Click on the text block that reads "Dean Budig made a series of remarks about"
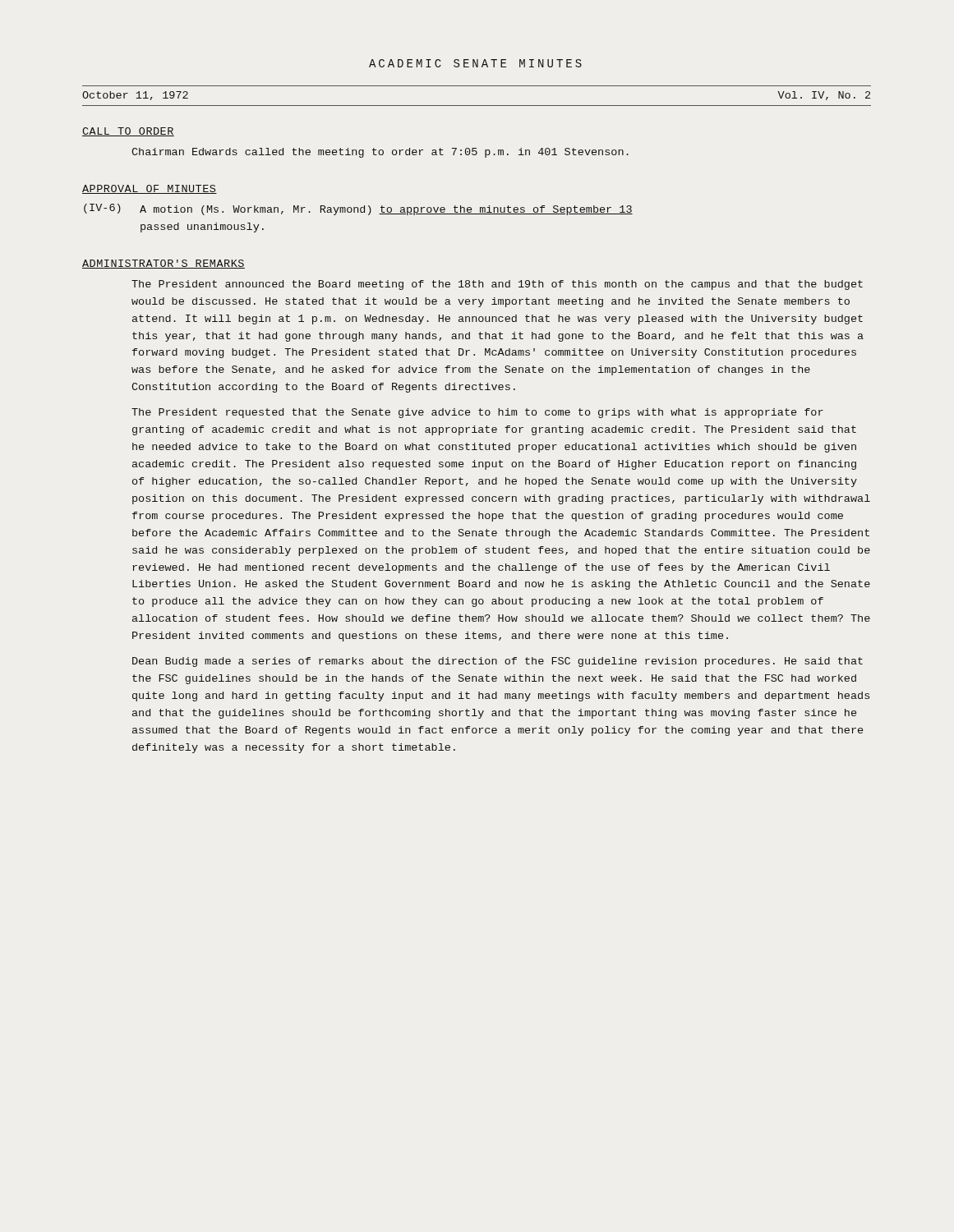 click(x=501, y=705)
